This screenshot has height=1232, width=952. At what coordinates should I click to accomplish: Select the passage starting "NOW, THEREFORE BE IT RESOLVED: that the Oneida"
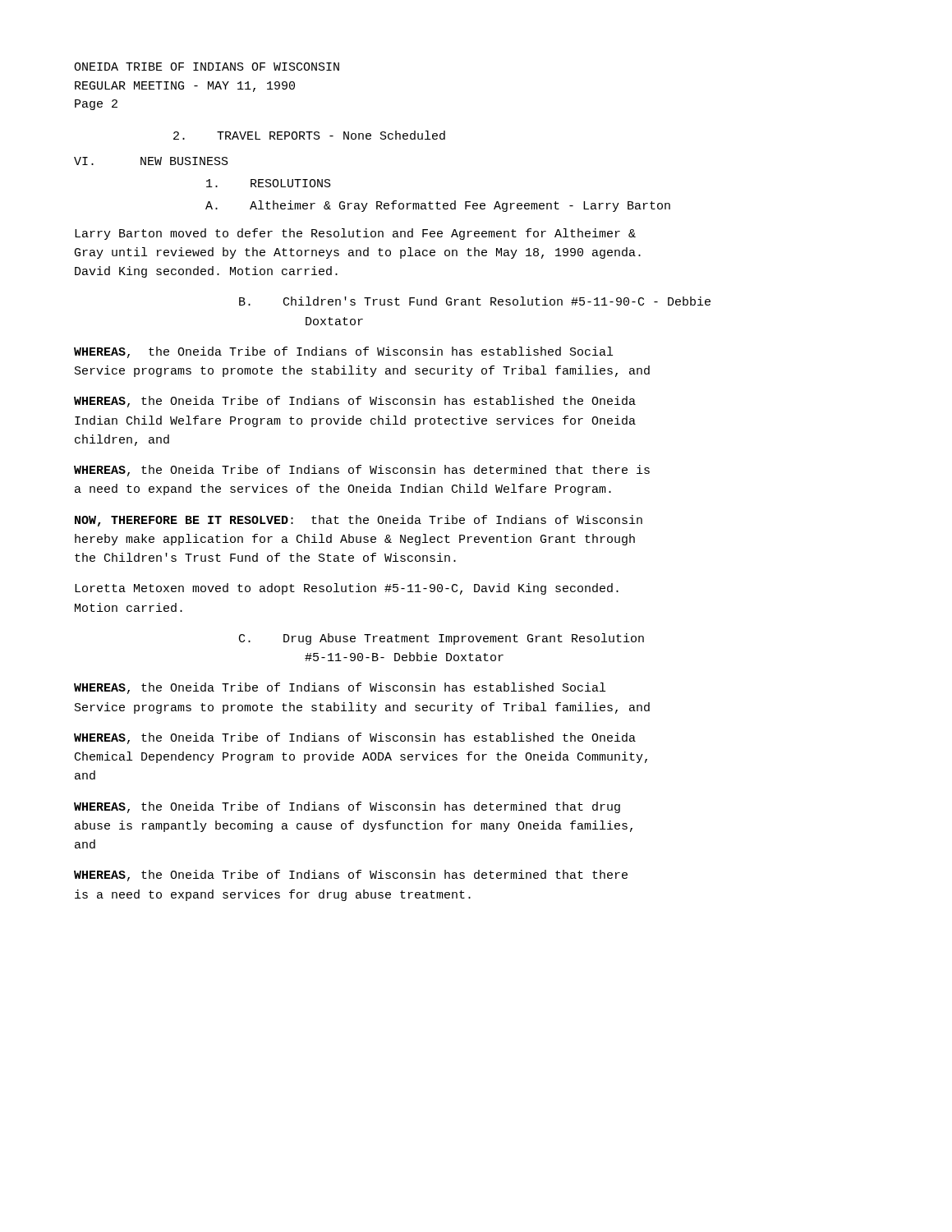click(359, 540)
